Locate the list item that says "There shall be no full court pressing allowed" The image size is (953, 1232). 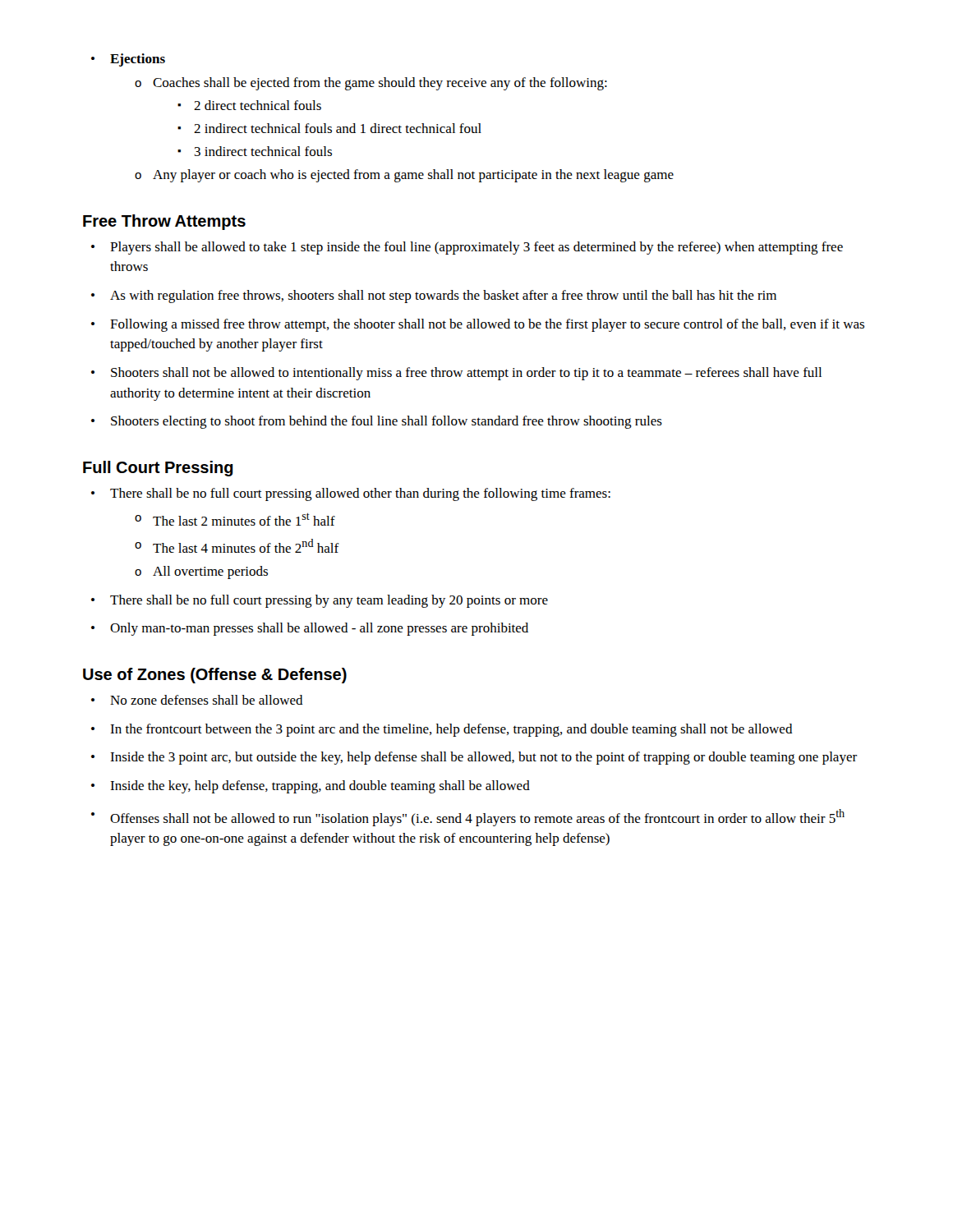(360, 494)
